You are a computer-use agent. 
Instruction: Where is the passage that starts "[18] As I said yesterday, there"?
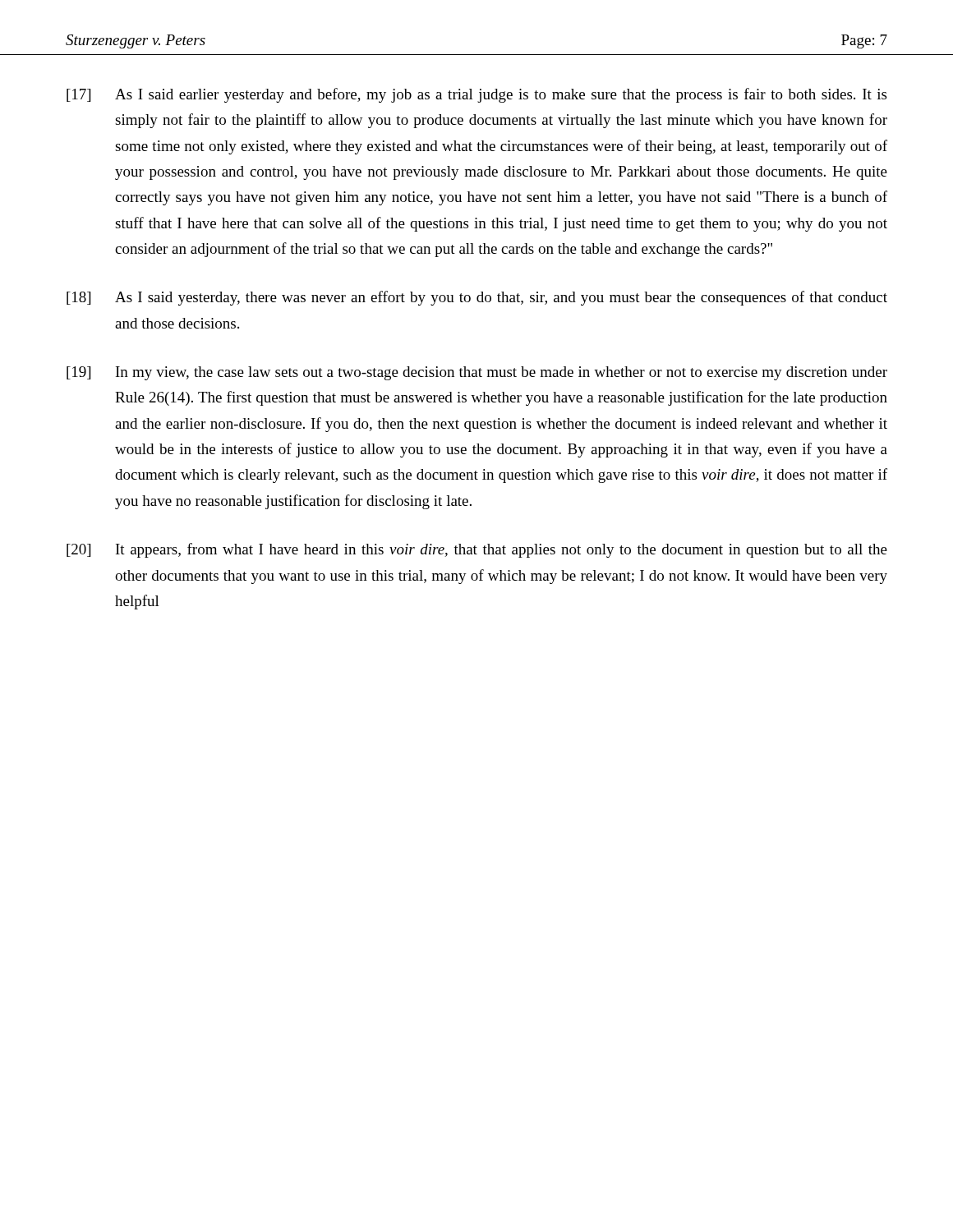476,310
